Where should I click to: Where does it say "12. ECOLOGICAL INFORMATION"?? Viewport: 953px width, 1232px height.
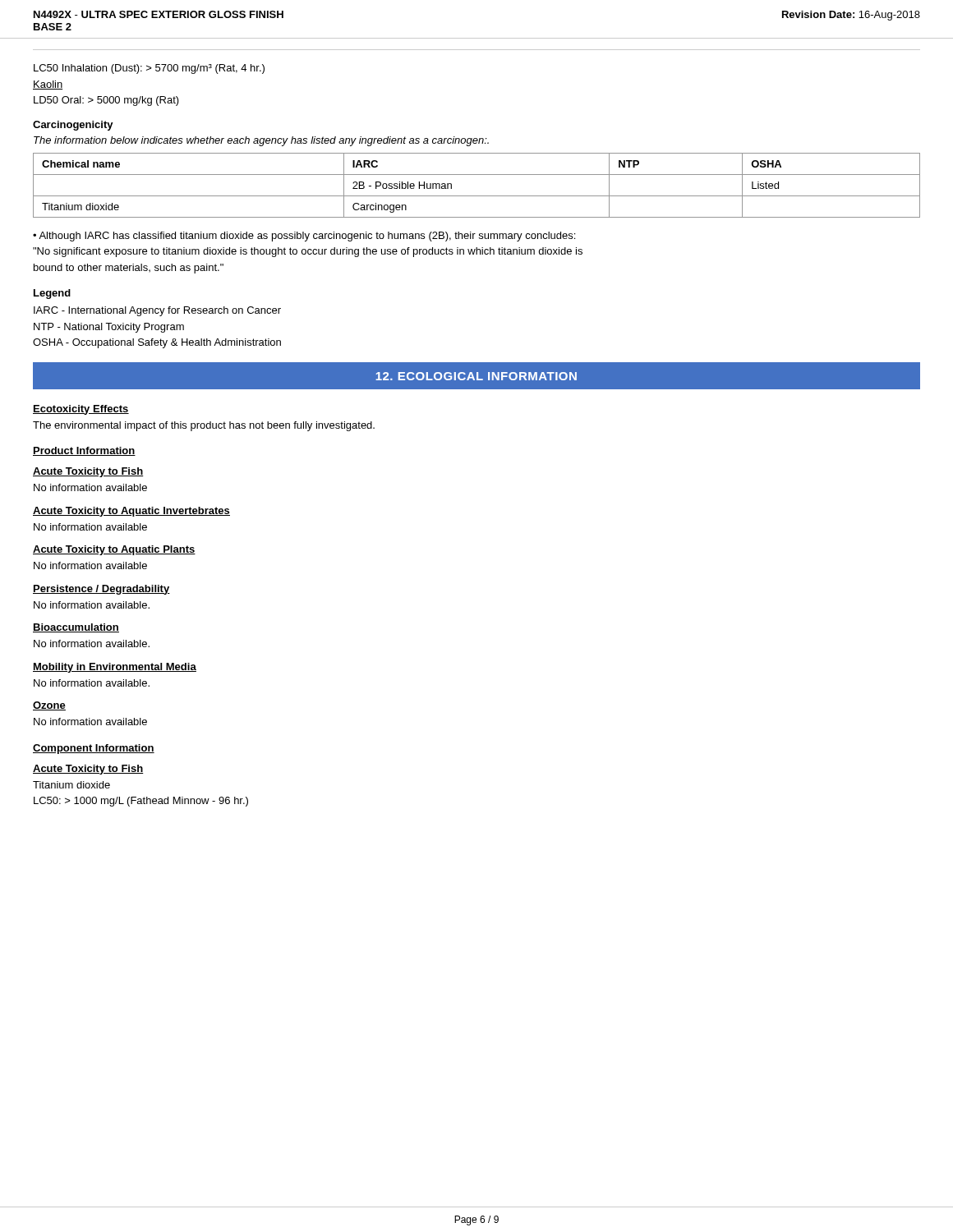476,375
